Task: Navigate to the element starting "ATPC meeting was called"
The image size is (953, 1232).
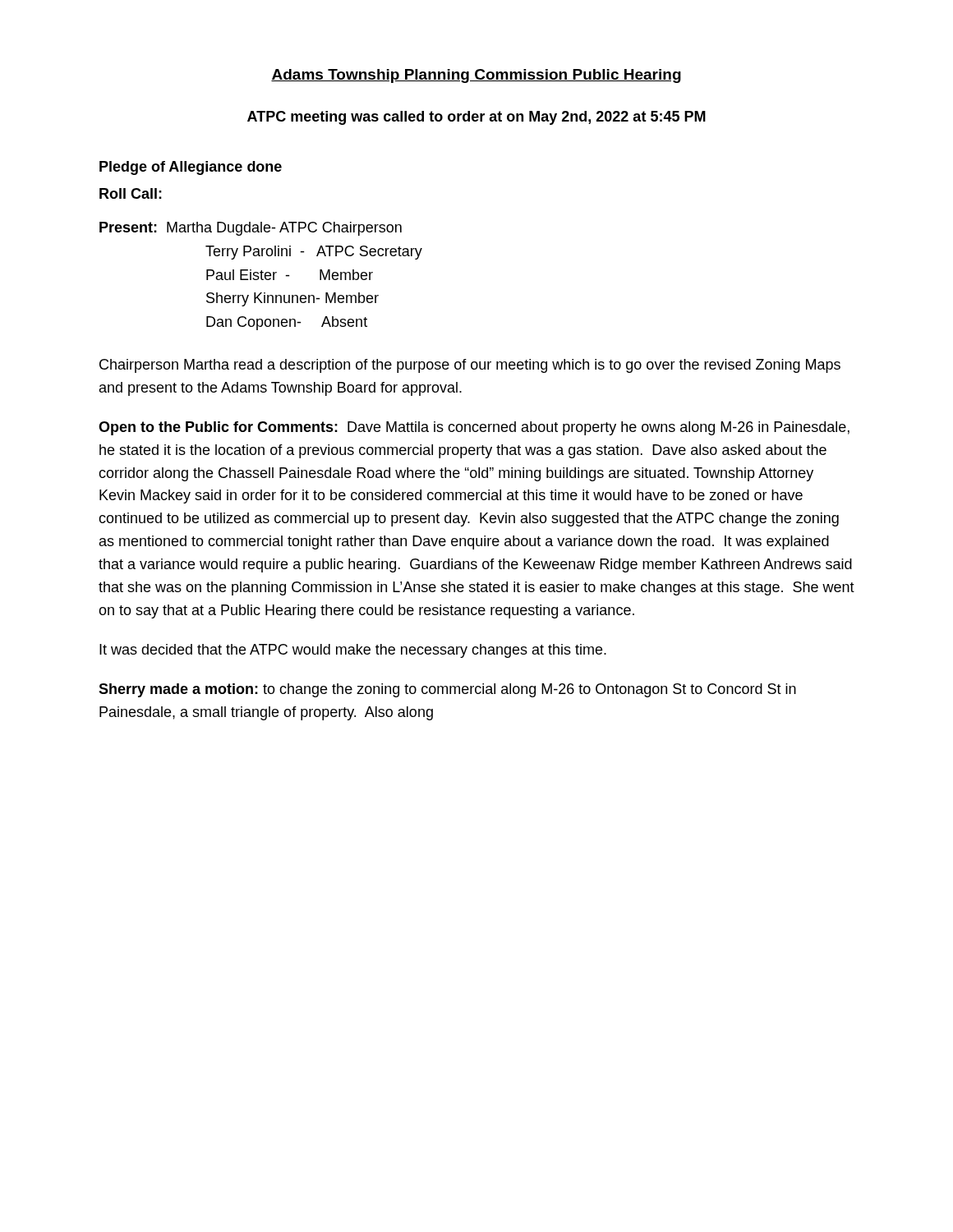Action: pos(476,117)
